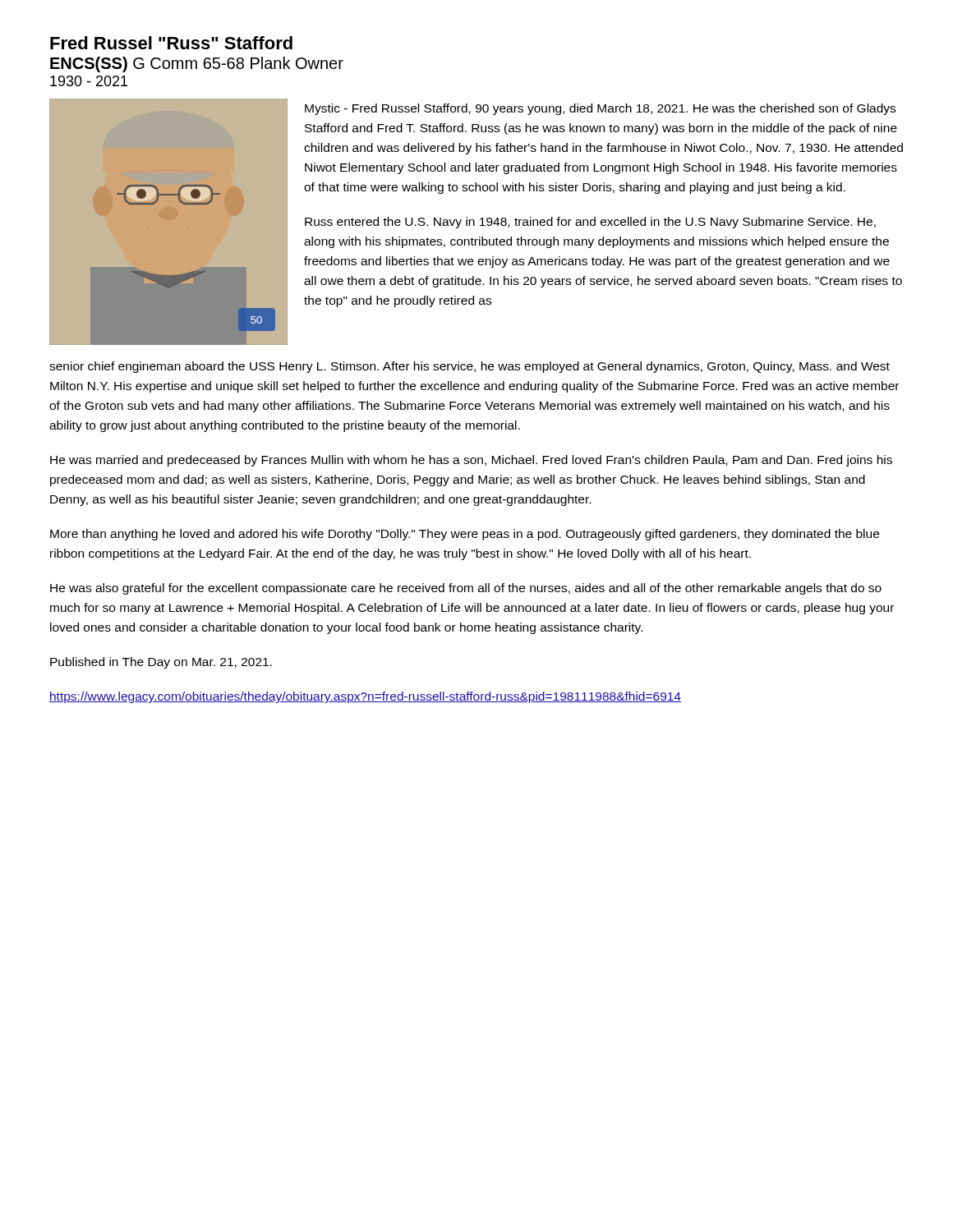Viewport: 953px width, 1232px height.
Task: Locate the block of text that opens with "He was married and"
Action: pos(471,479)
